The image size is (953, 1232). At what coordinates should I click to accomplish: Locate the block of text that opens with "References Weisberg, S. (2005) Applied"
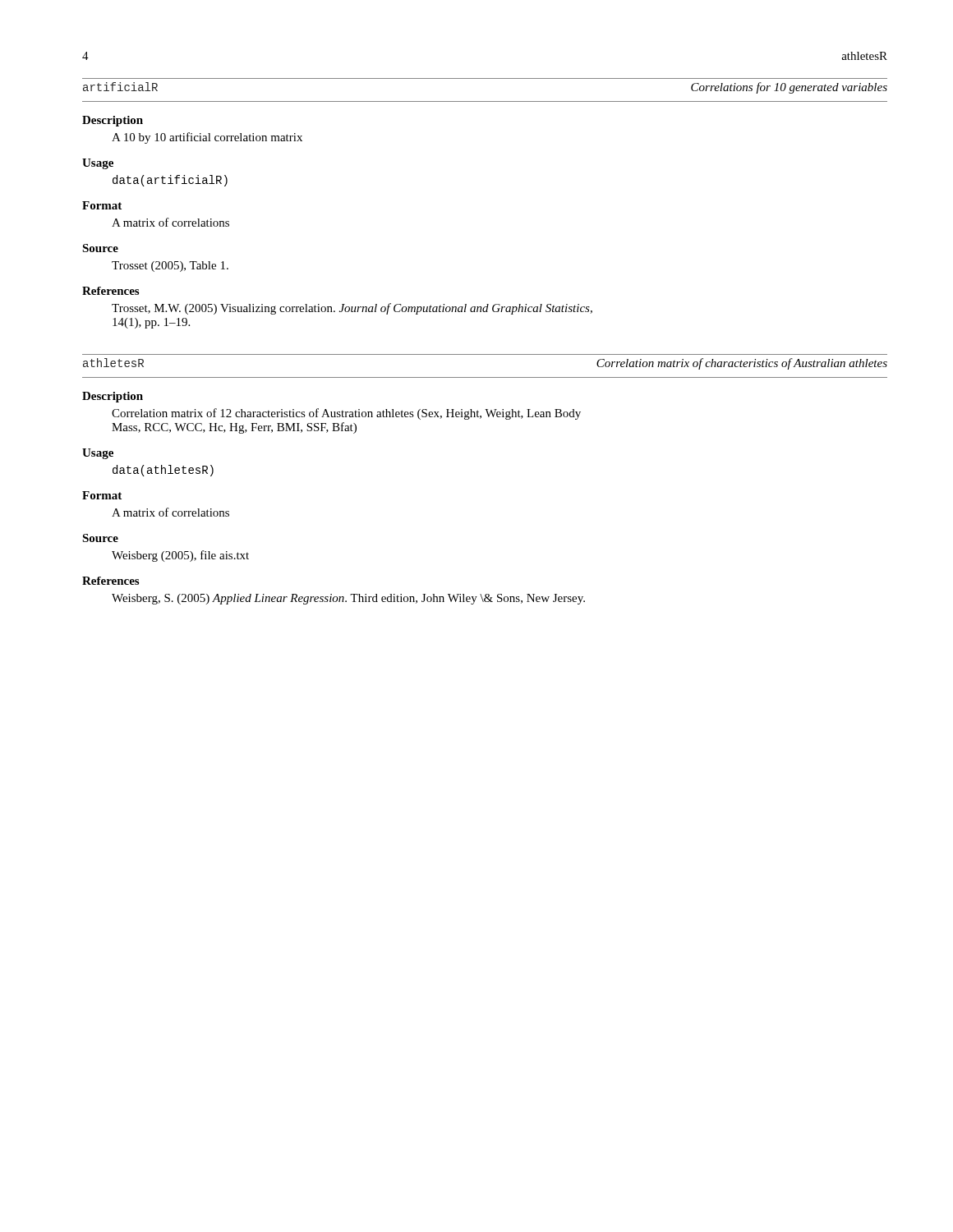point(485,590)
